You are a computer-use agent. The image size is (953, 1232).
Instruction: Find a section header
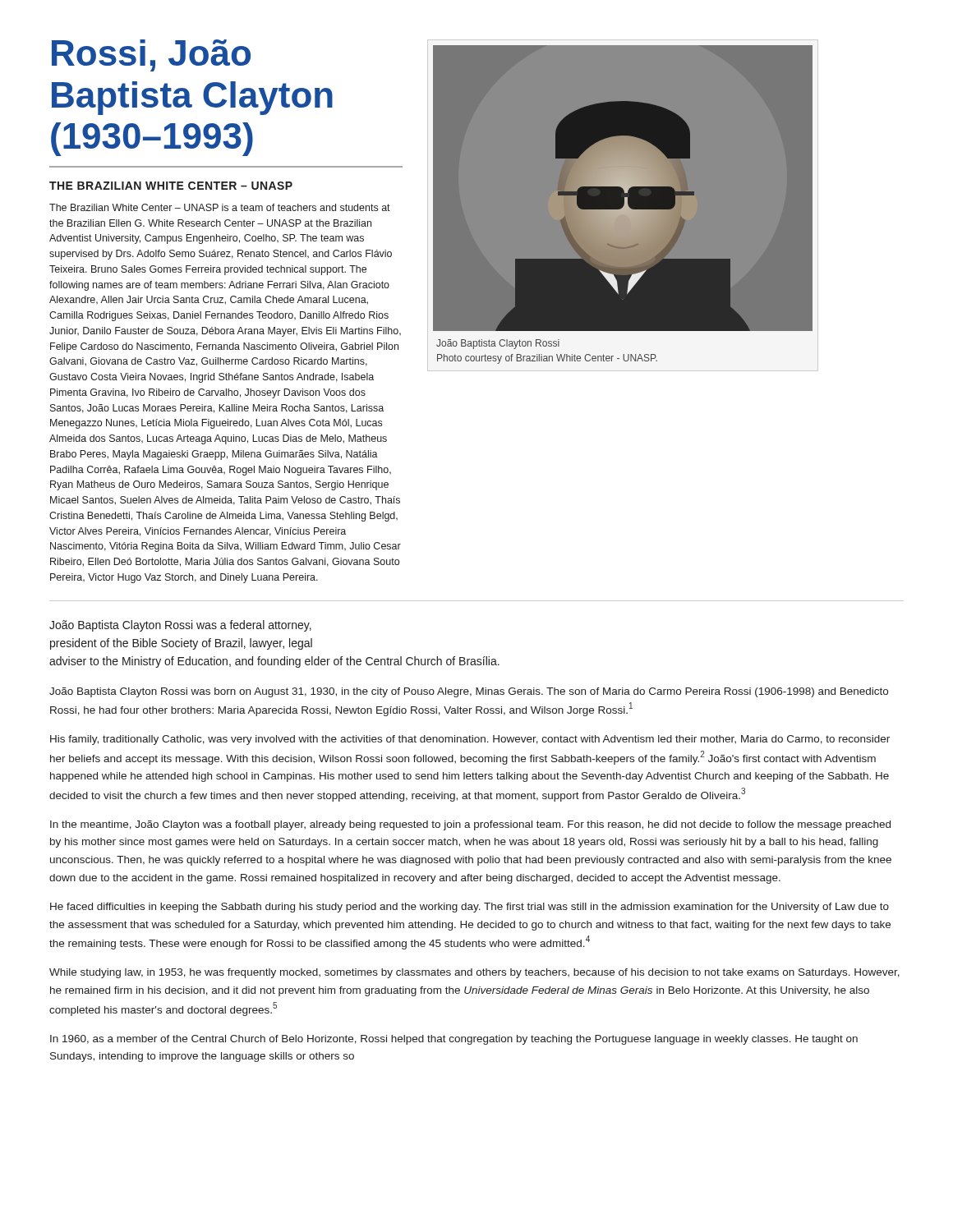pos(171,185)
